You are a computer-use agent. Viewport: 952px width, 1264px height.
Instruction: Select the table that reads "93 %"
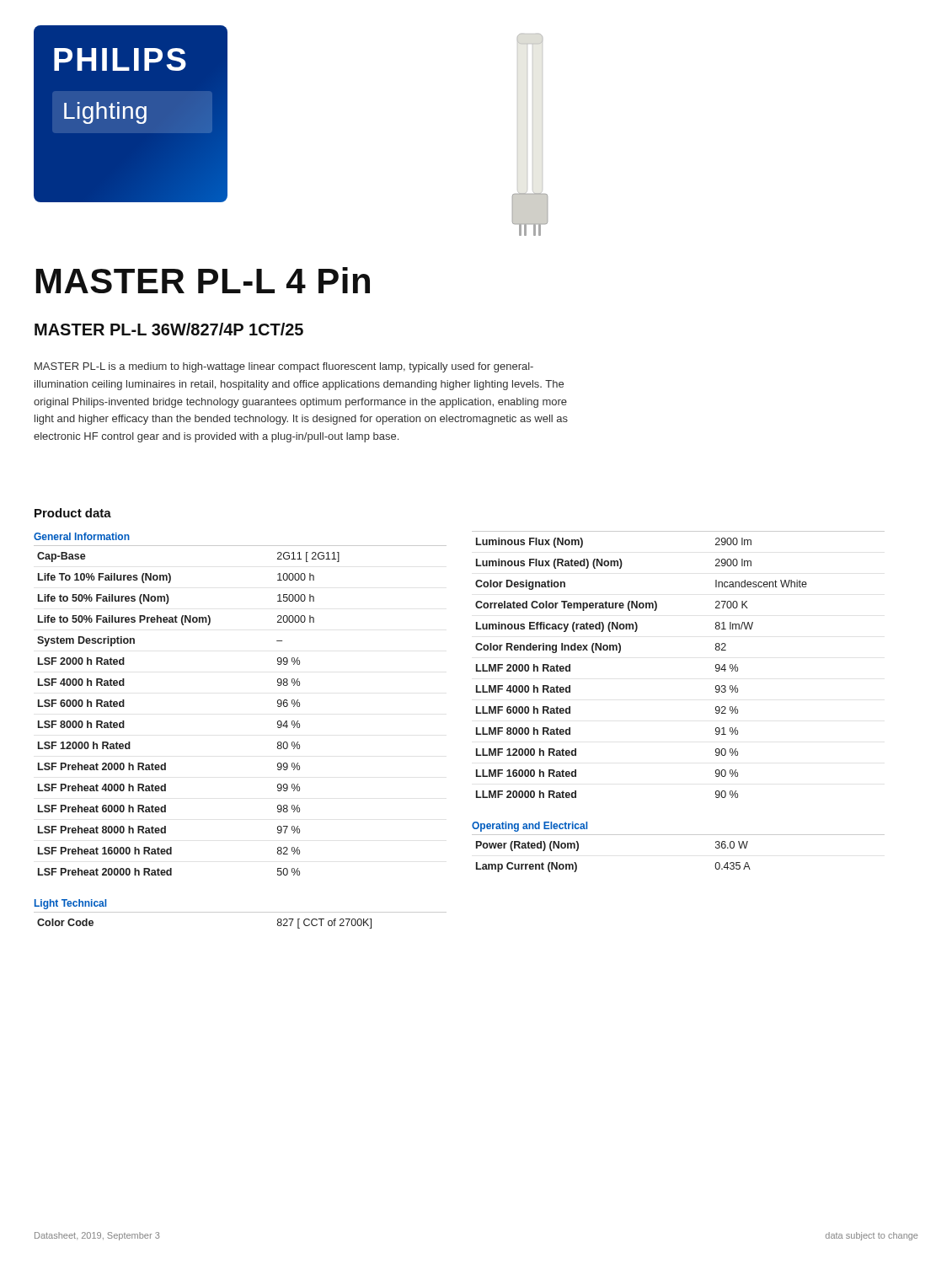(678, 668)
